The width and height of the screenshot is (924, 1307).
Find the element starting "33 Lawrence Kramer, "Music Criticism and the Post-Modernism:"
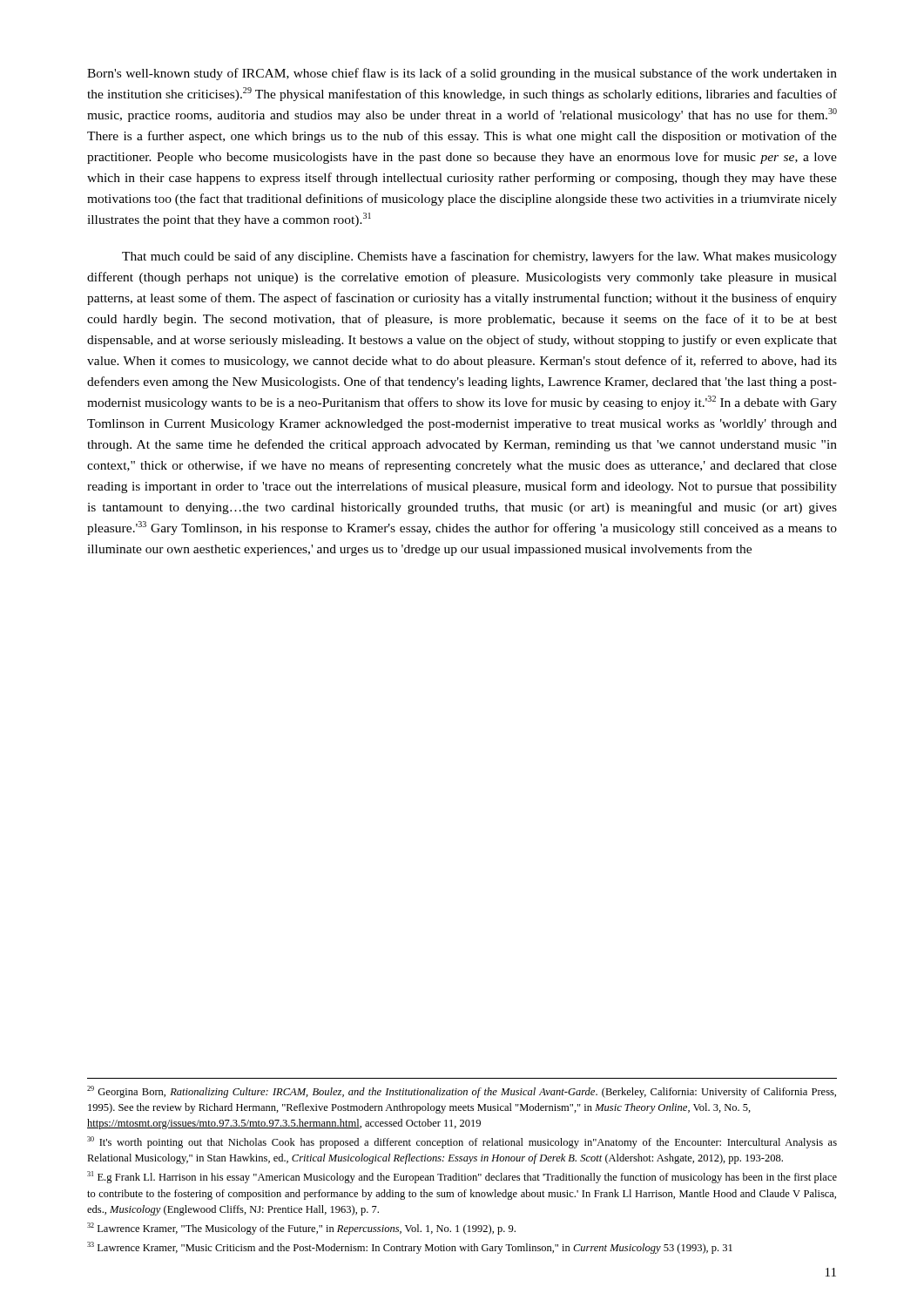coord(410,1247)
